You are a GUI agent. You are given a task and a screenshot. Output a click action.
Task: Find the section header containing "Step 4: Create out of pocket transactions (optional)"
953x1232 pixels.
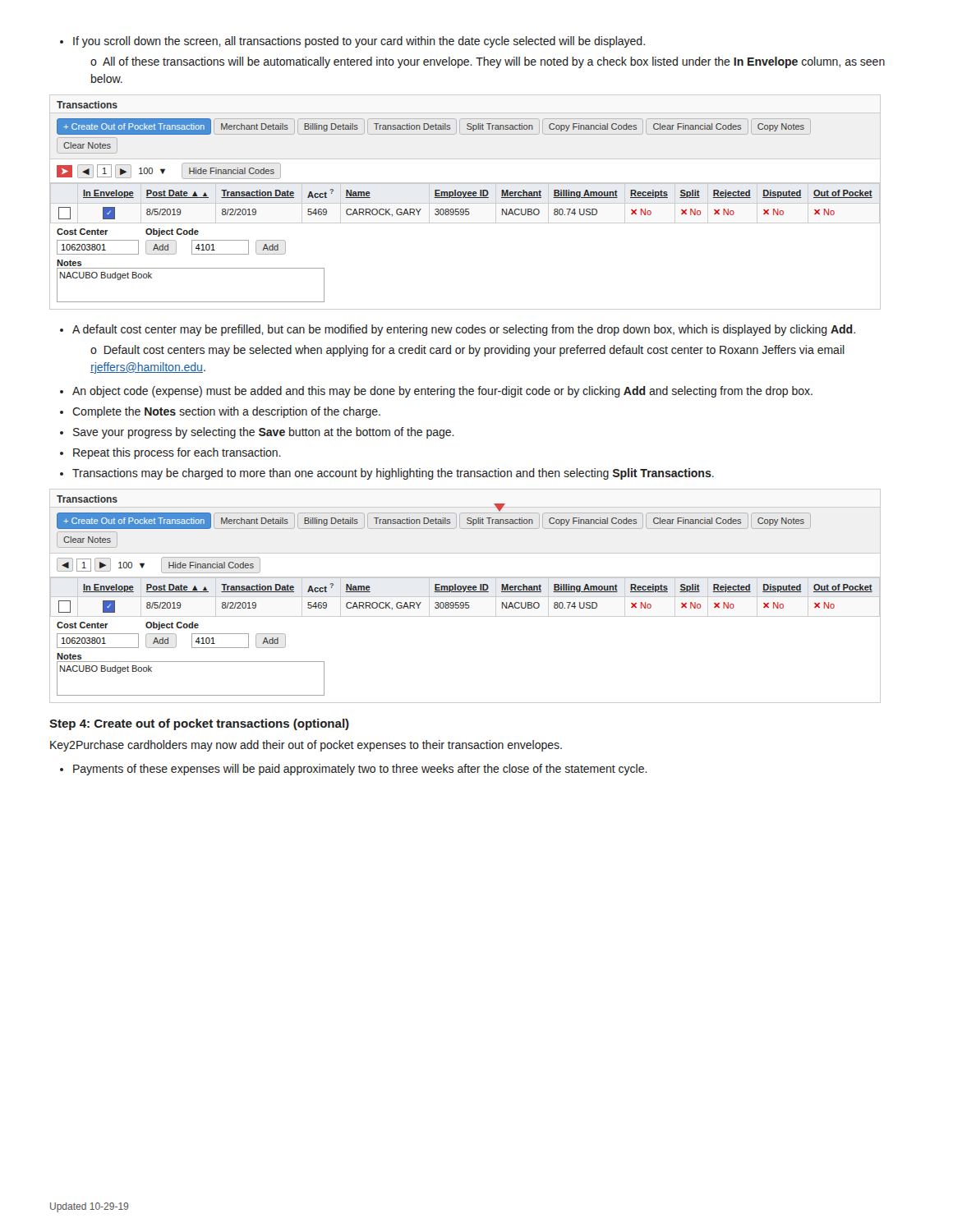point(199,723)
